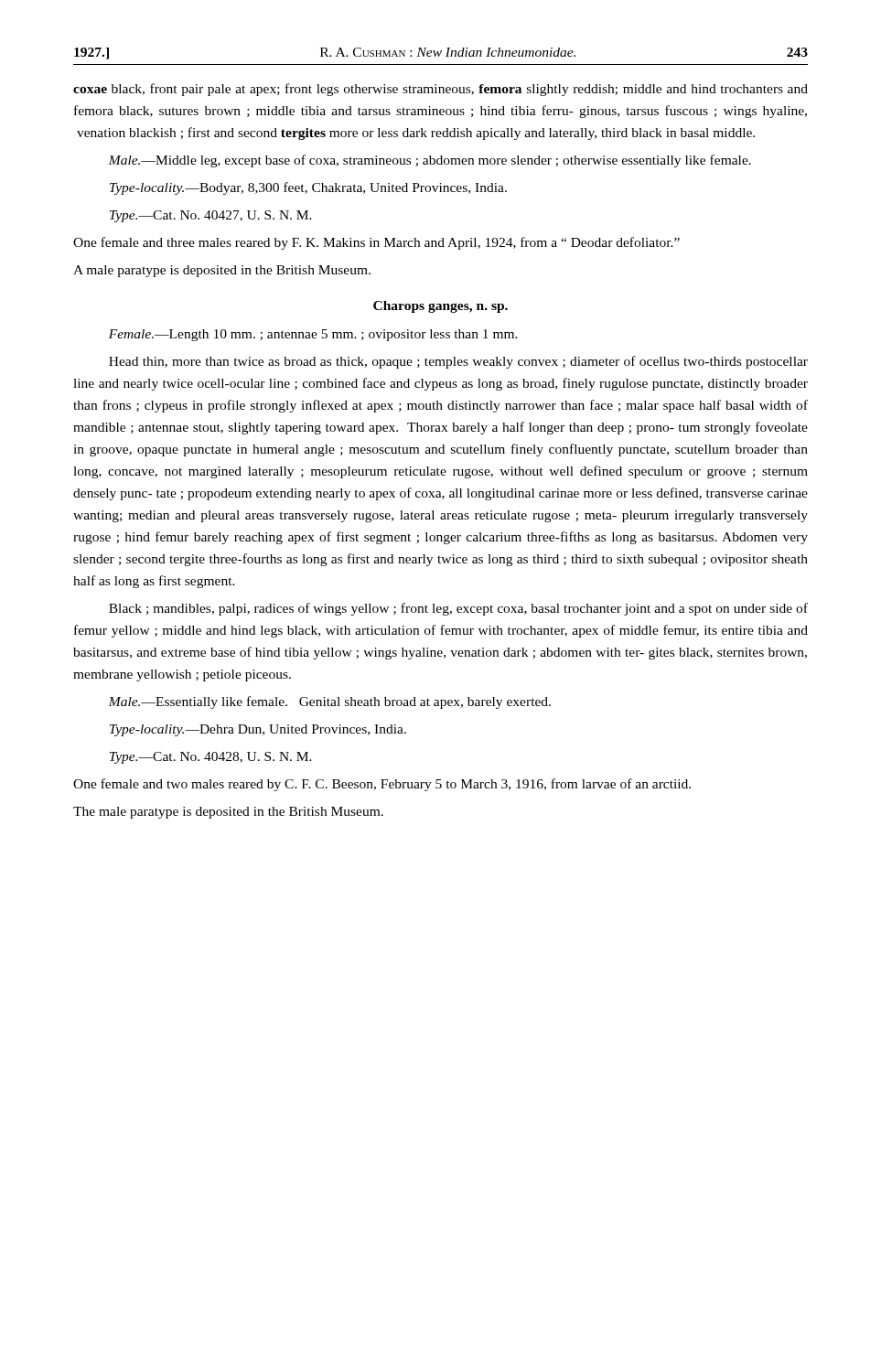Find the text block that reads "Black ; mandibles, palpi, radices"
The image size is (881, 1372).
point(440,641)
